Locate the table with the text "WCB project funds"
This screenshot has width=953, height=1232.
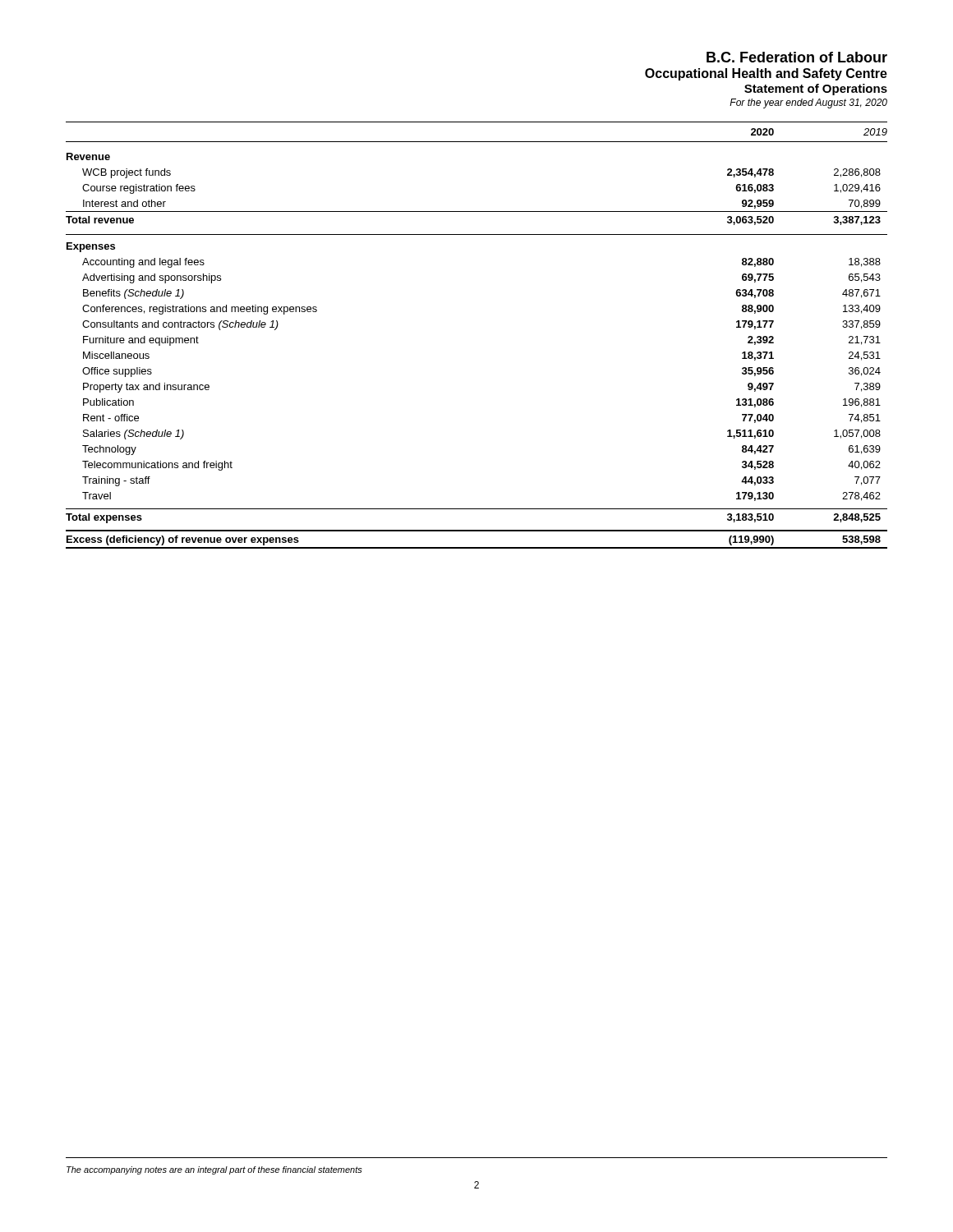(476, 335)
